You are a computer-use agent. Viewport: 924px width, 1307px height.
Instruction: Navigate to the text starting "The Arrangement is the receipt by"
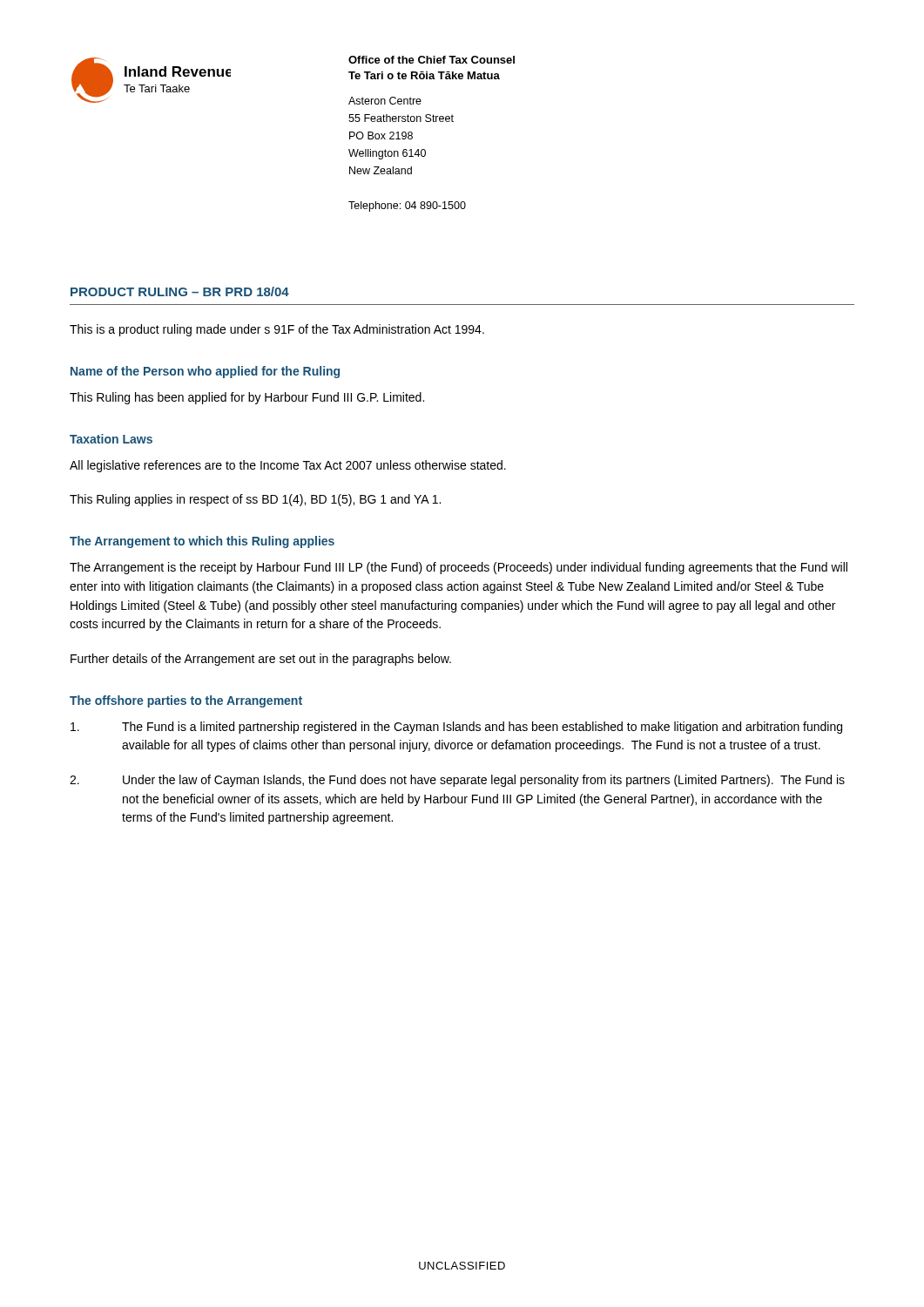click(459, 596)
